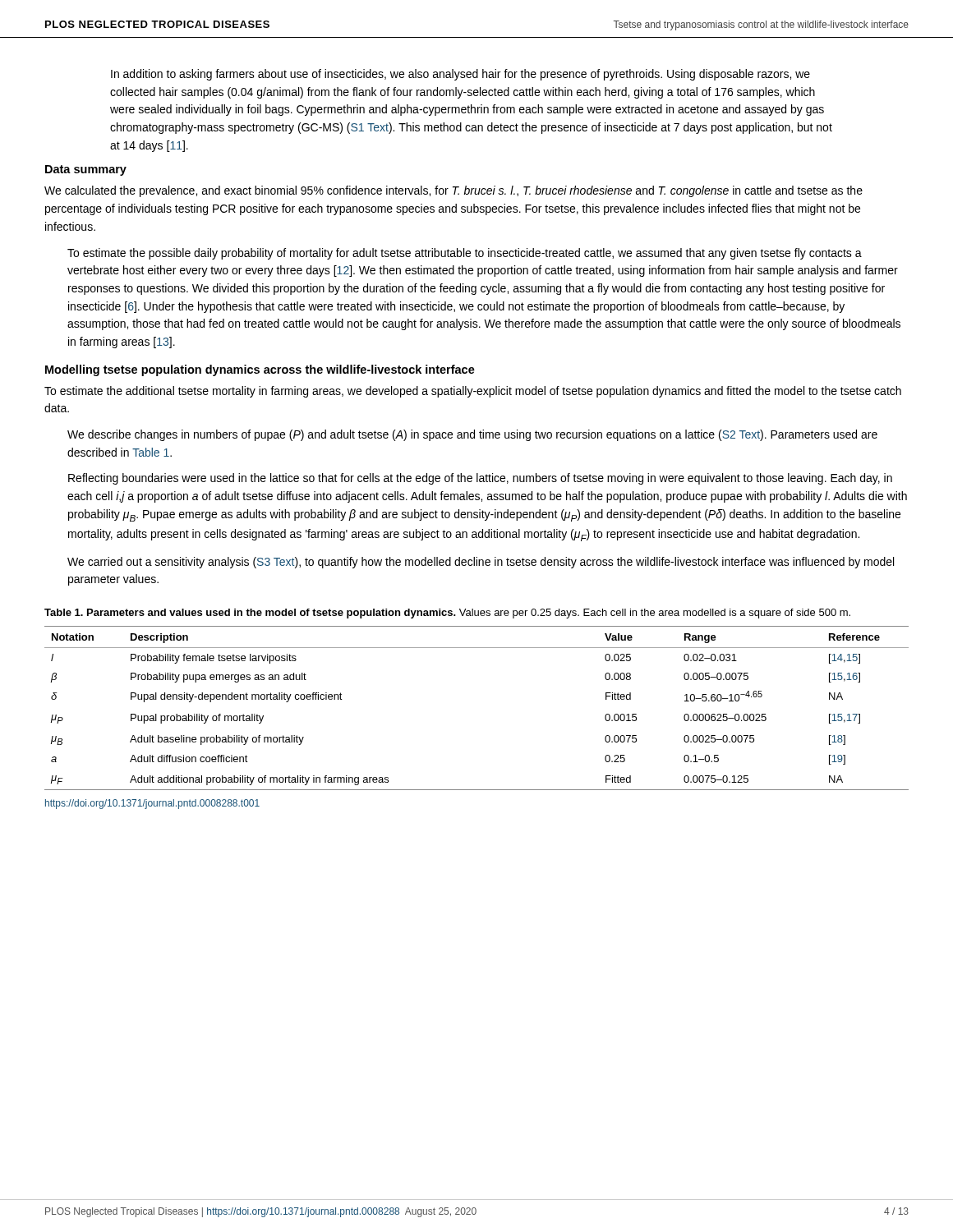Click on the block starting "Reflecting boundaries were used in the"
This screenshot has width=953, height=1232.
(x=488, y=508)
